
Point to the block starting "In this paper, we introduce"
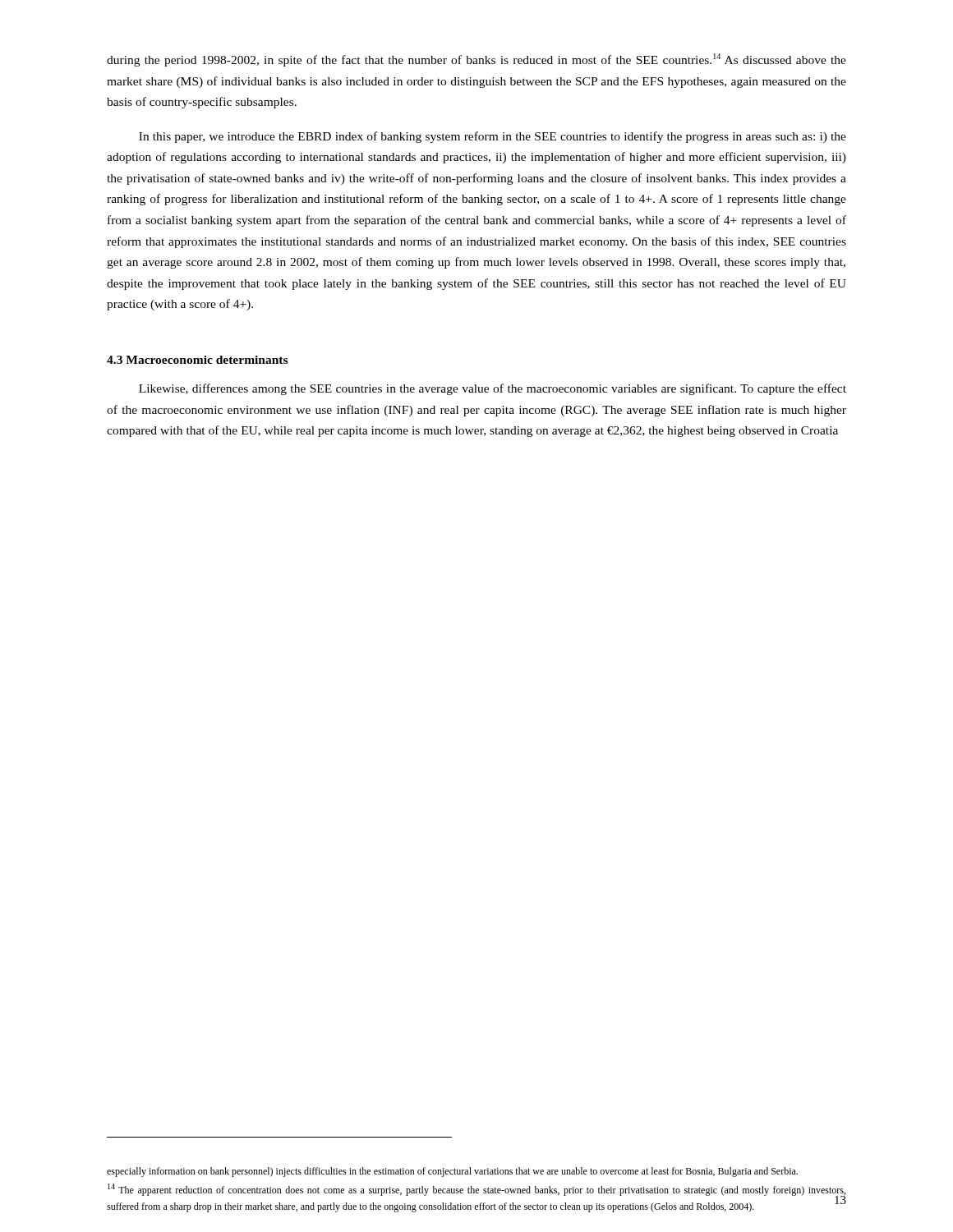[476, 220]
